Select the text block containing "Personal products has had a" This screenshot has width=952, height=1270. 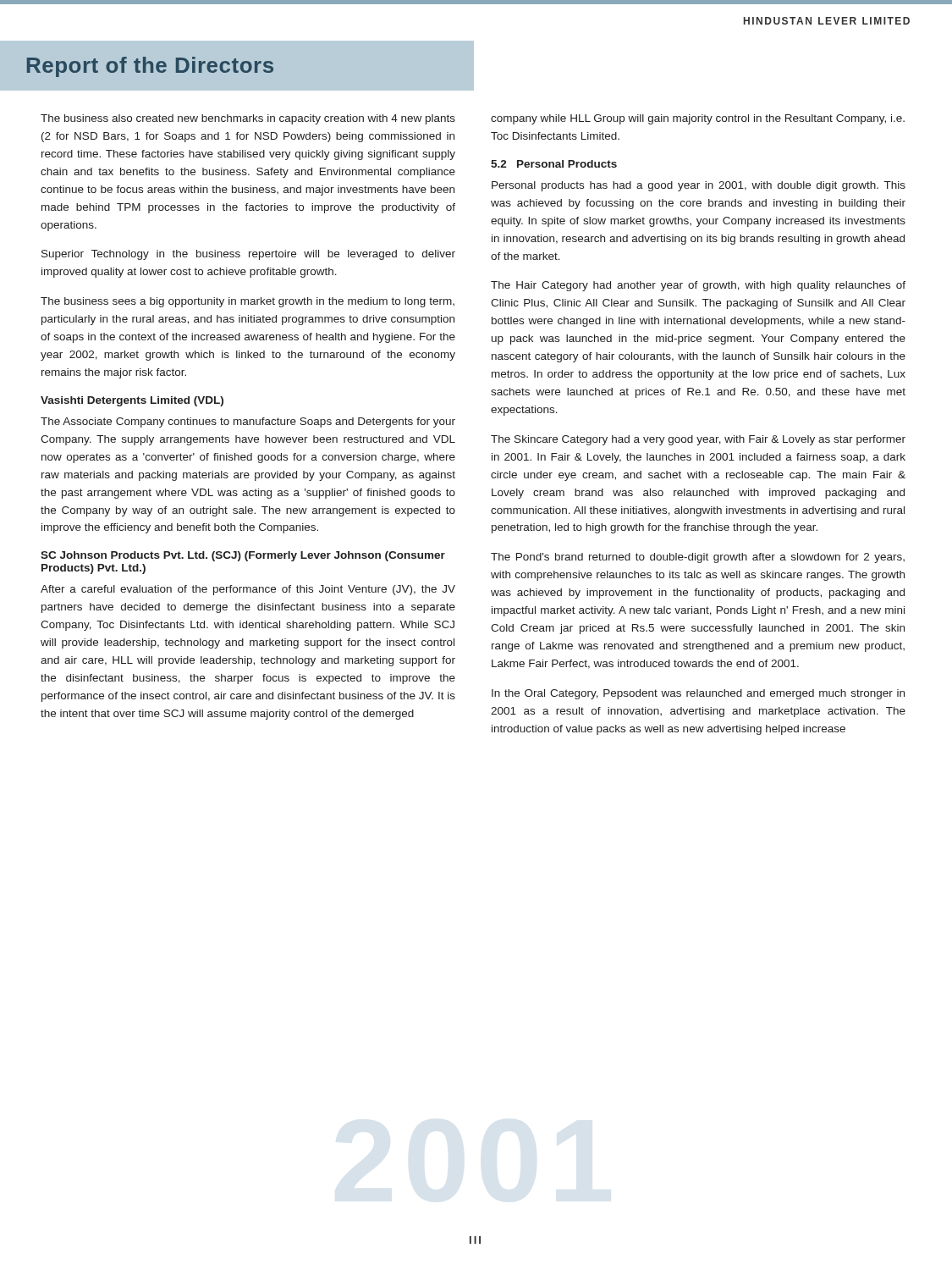[698, 220]
